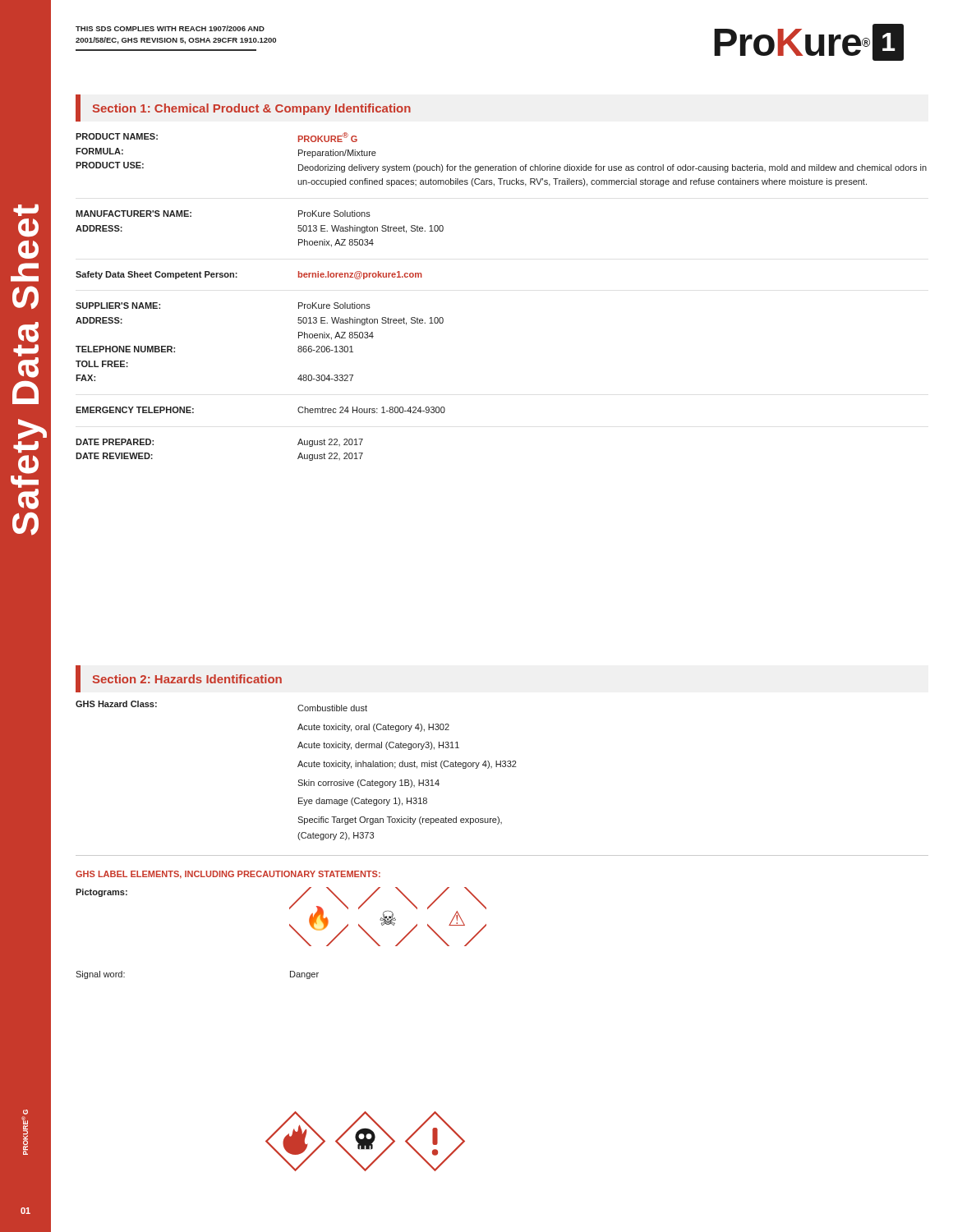Click on the logo
The width and height of the screenshot is (953, 1232).
(808, 42)
